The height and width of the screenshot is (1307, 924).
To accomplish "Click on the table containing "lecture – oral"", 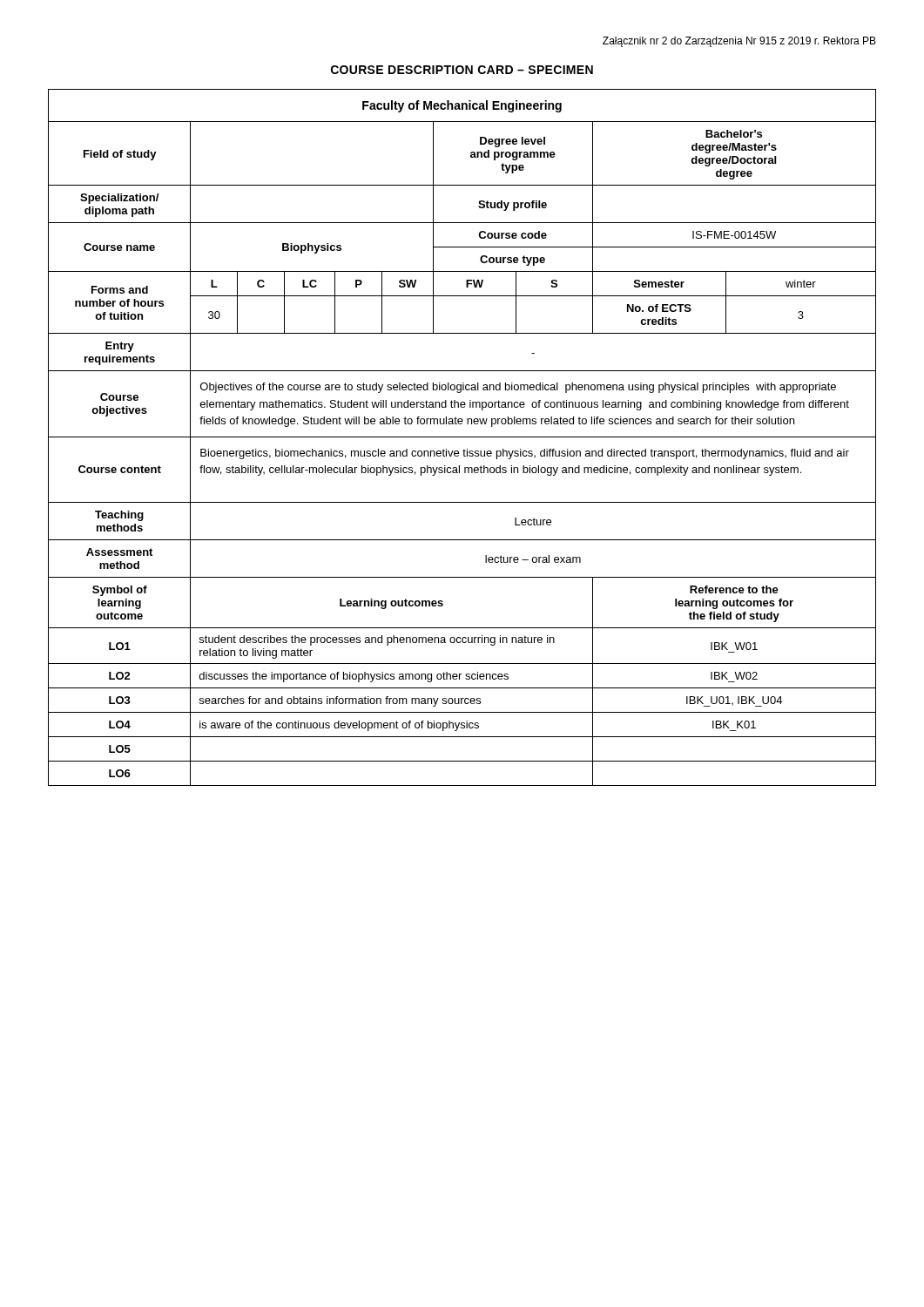I will (462, 437).
